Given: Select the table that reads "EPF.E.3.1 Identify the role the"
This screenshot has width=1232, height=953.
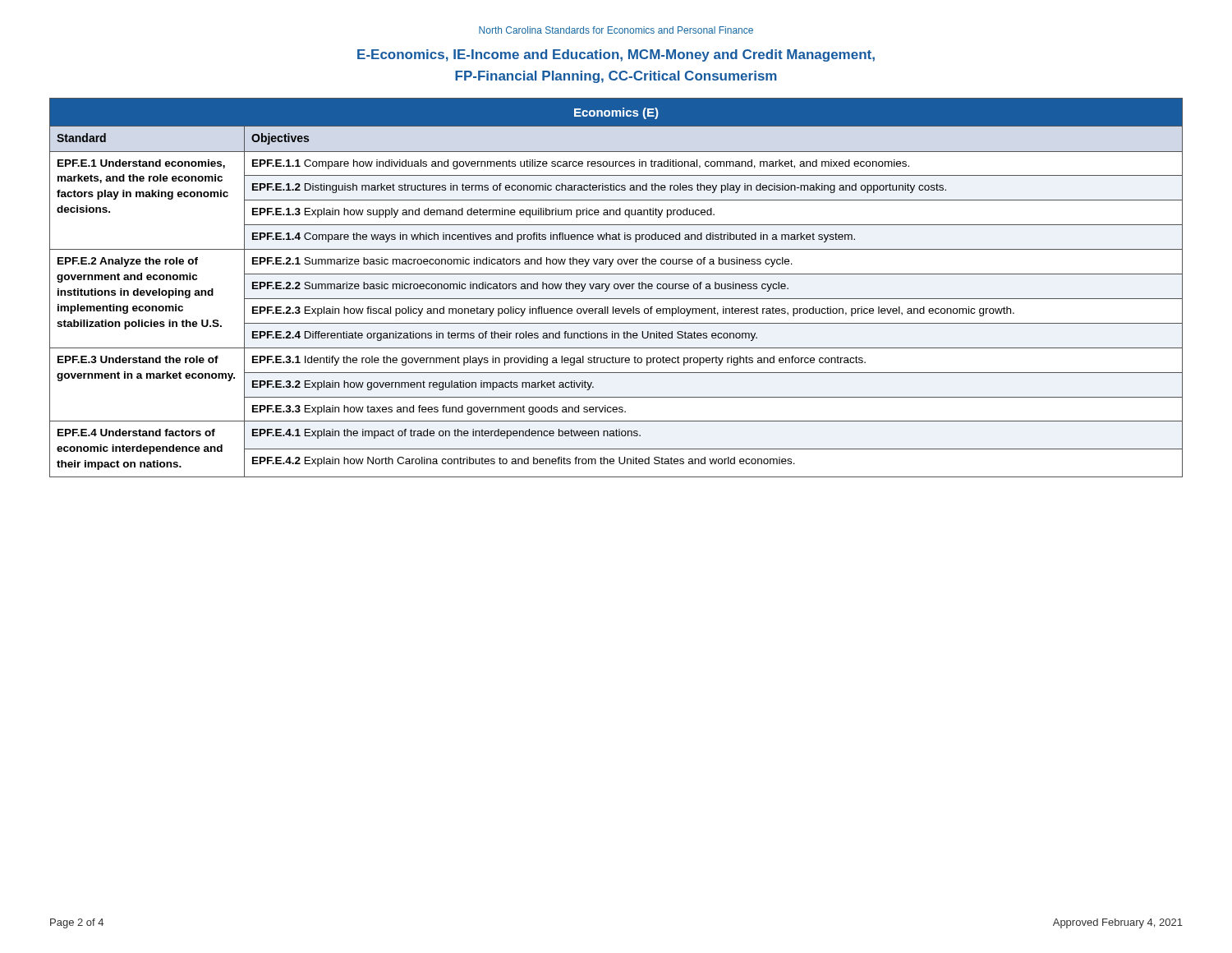Looking at the screenshot, I should click(616, 288).
